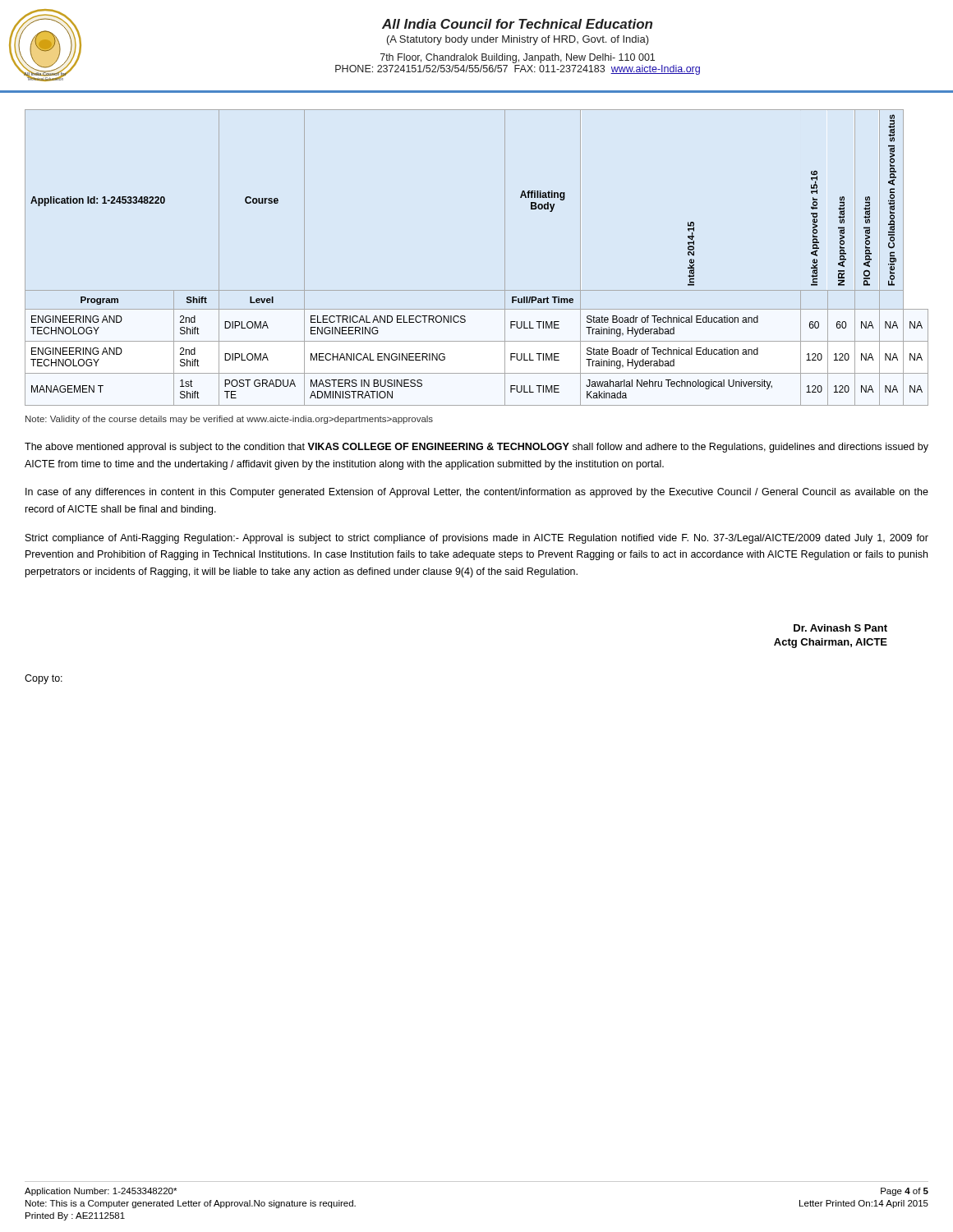Find the text block starting "The above mentioned approval is subject"
The image size is (953, 1232).
click(476, 455)
